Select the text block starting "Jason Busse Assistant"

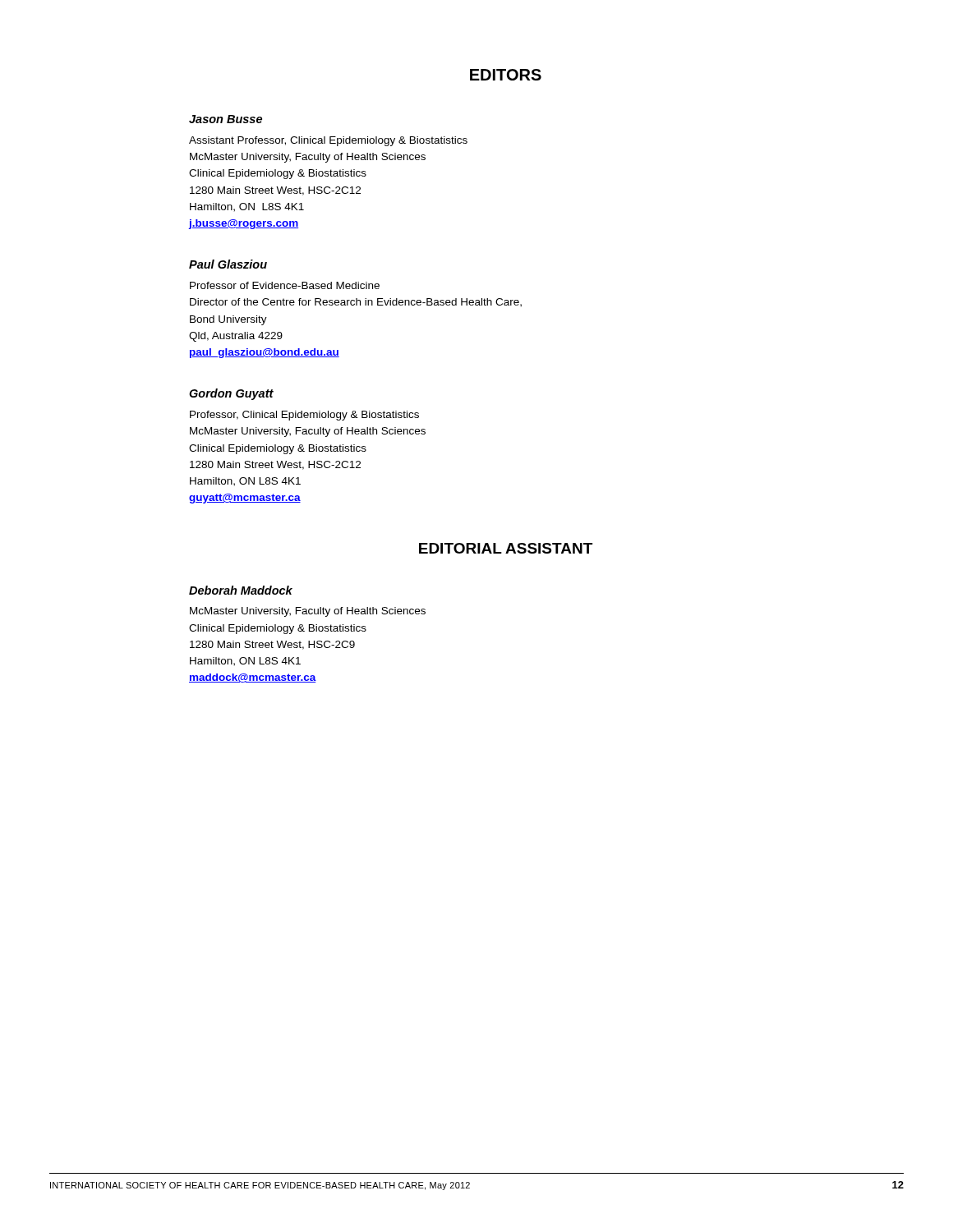pos(226,119)
